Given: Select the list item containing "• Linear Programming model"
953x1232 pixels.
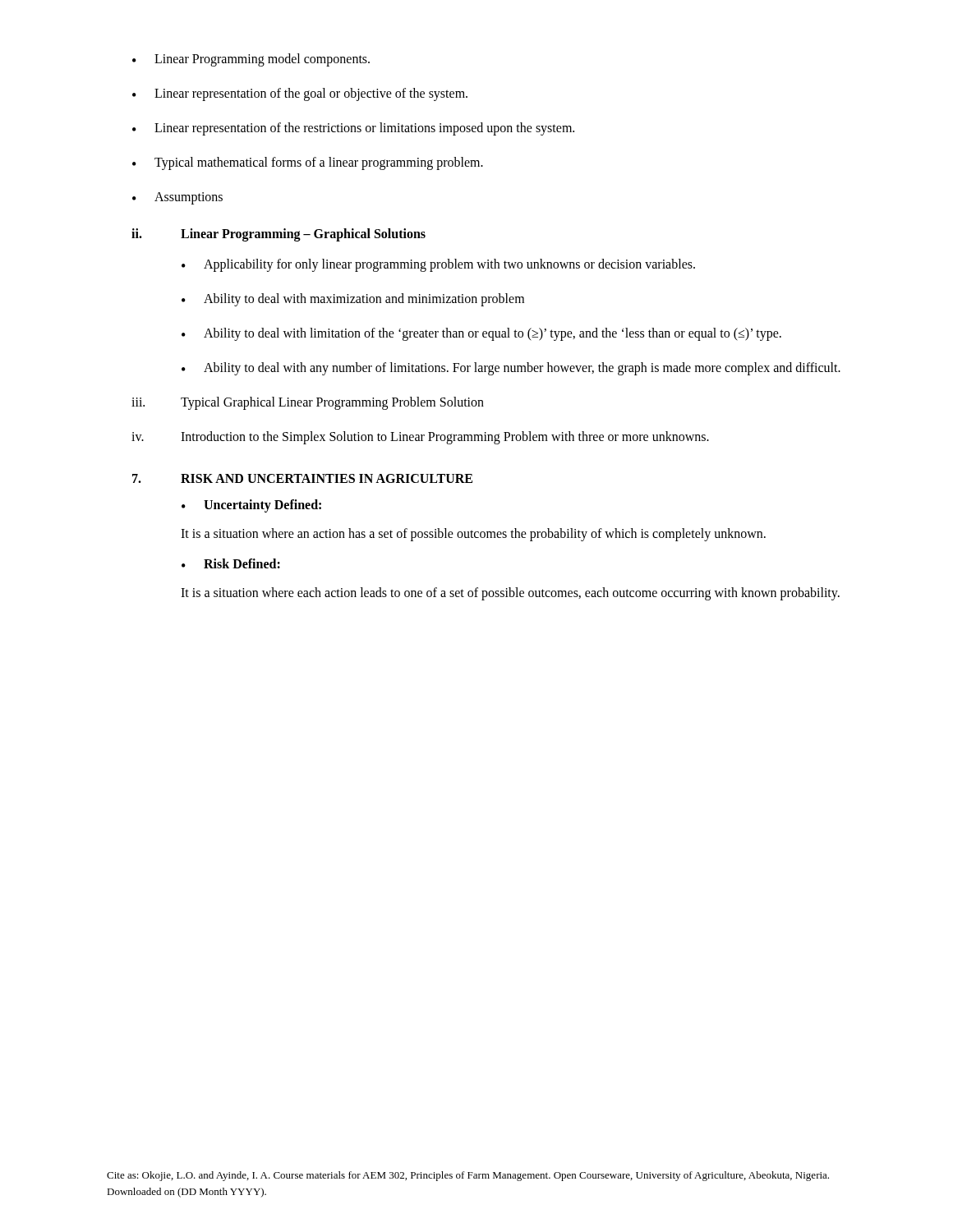Looking at the screenshot, I should pos(251,60).
